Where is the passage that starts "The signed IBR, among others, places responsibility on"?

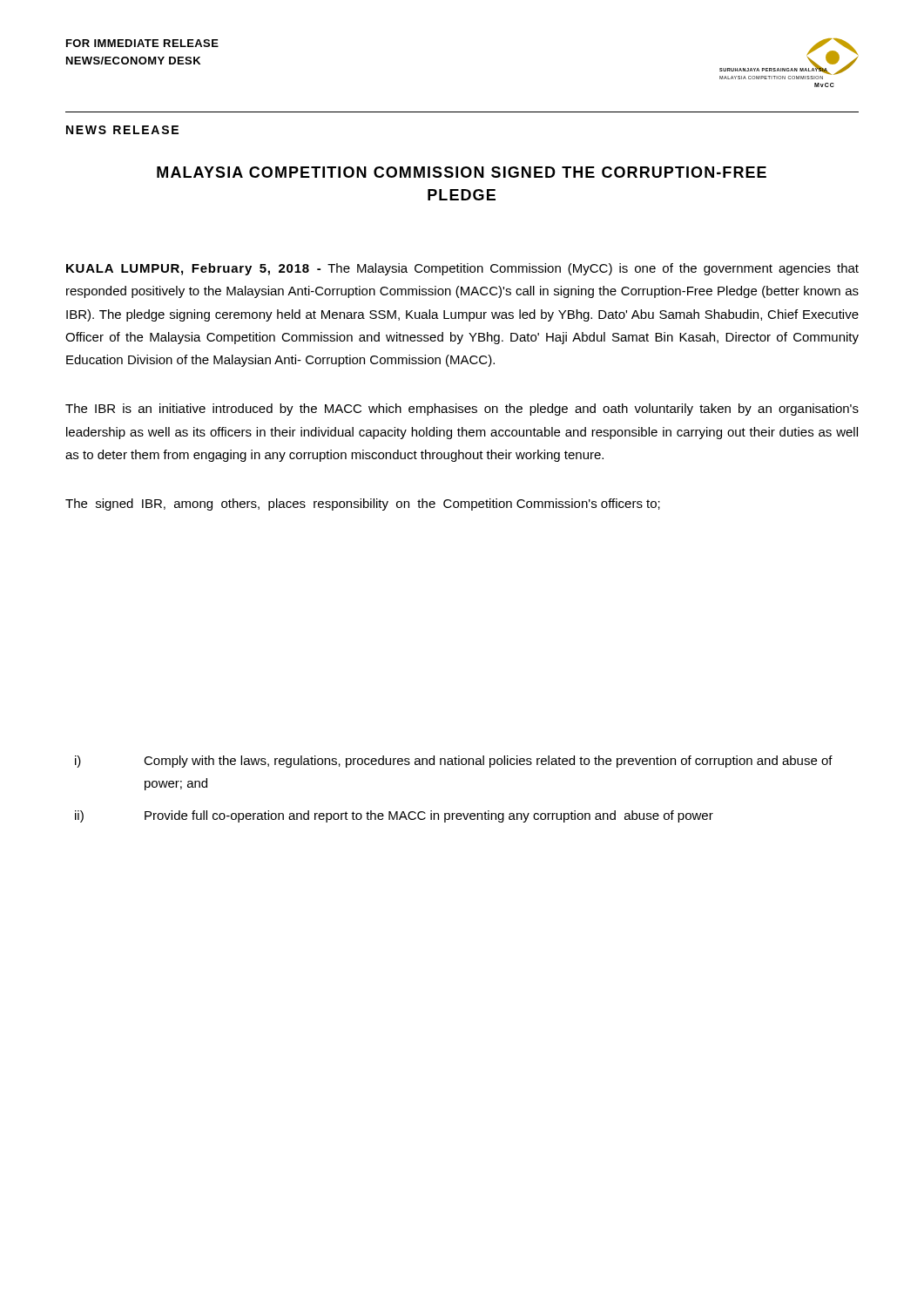363,503
